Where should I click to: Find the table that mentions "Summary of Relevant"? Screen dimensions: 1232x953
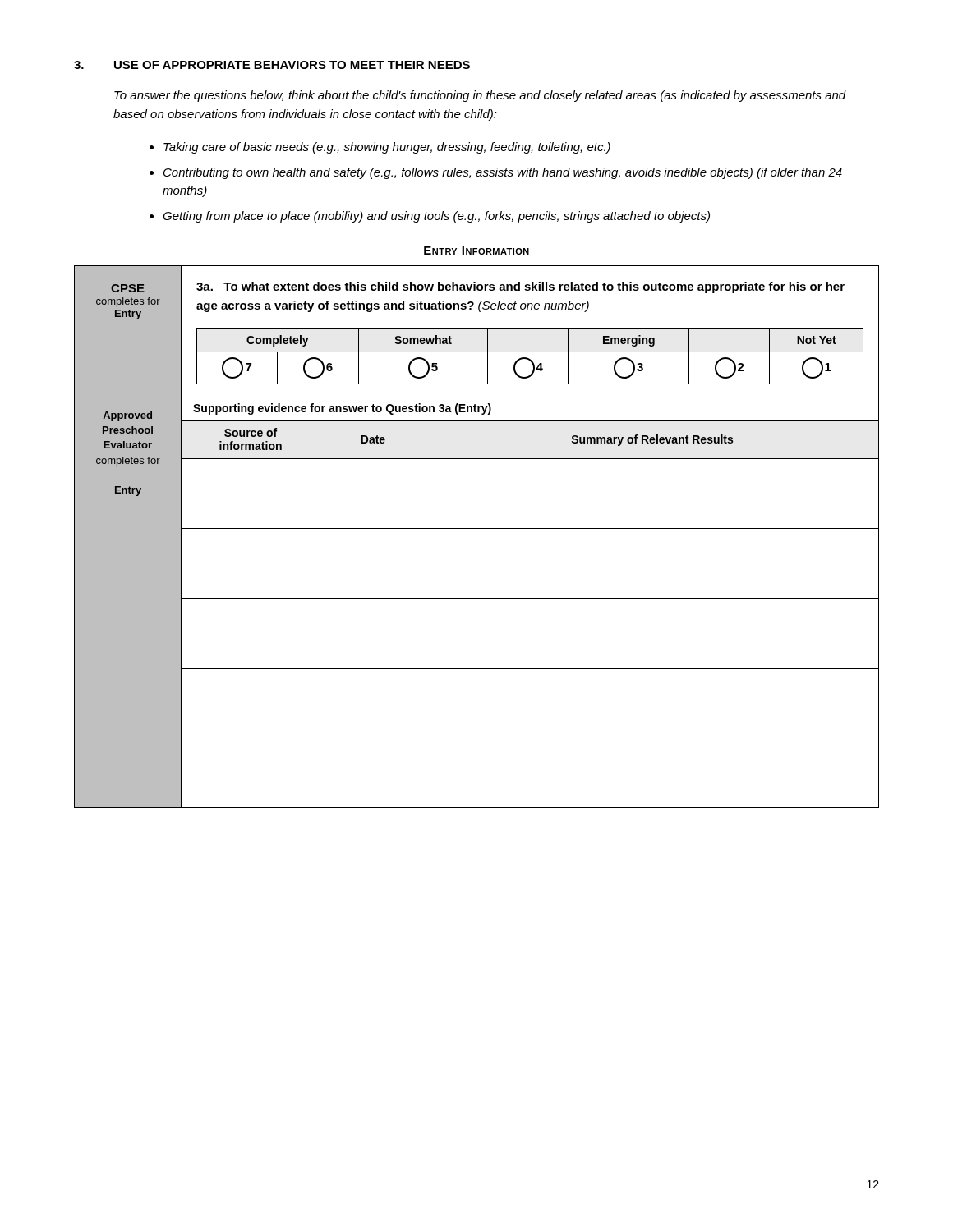pos(476,601)
